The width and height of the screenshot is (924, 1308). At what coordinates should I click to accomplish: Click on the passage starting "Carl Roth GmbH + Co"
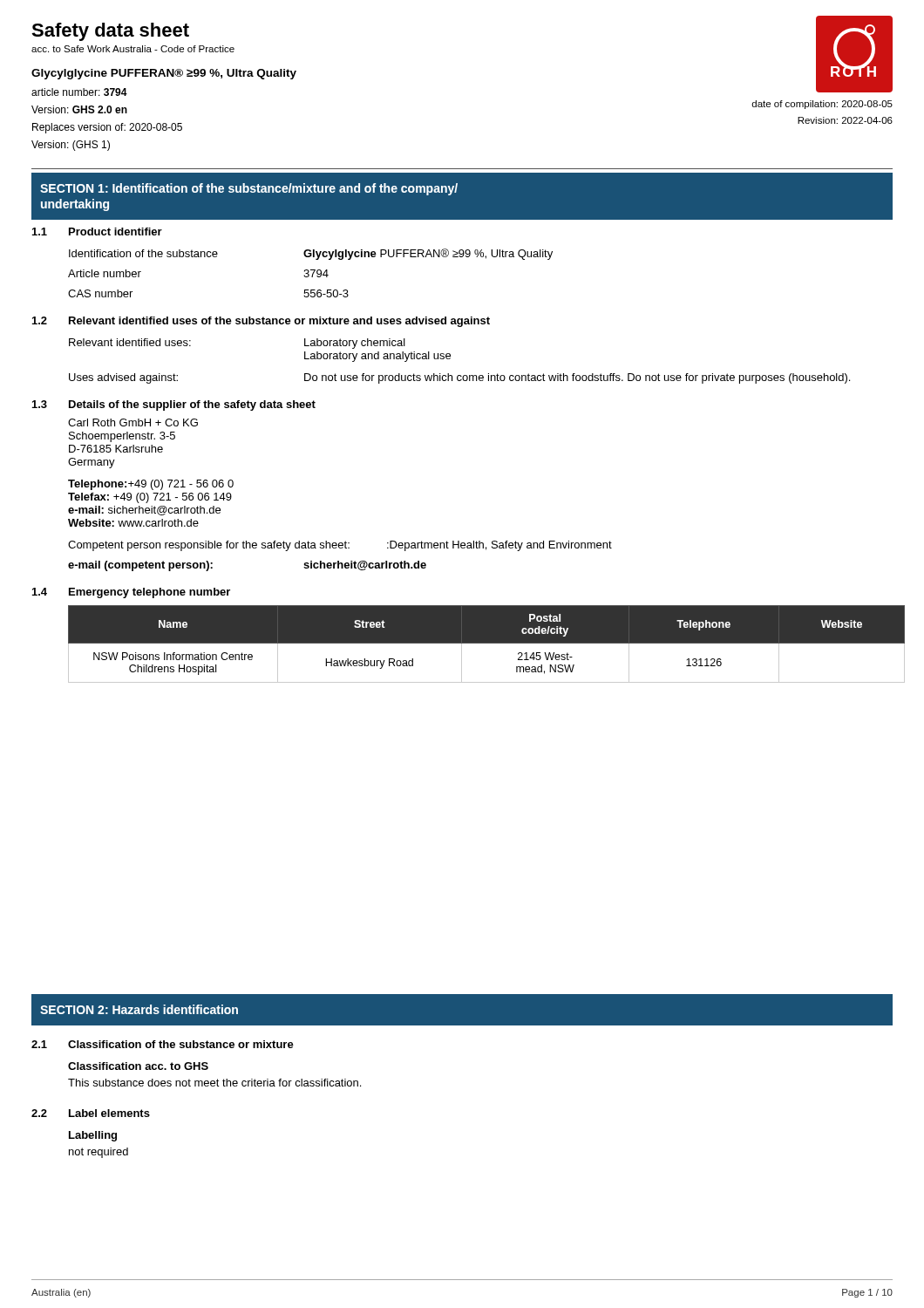pyautogui.click(x=133, y=442)
